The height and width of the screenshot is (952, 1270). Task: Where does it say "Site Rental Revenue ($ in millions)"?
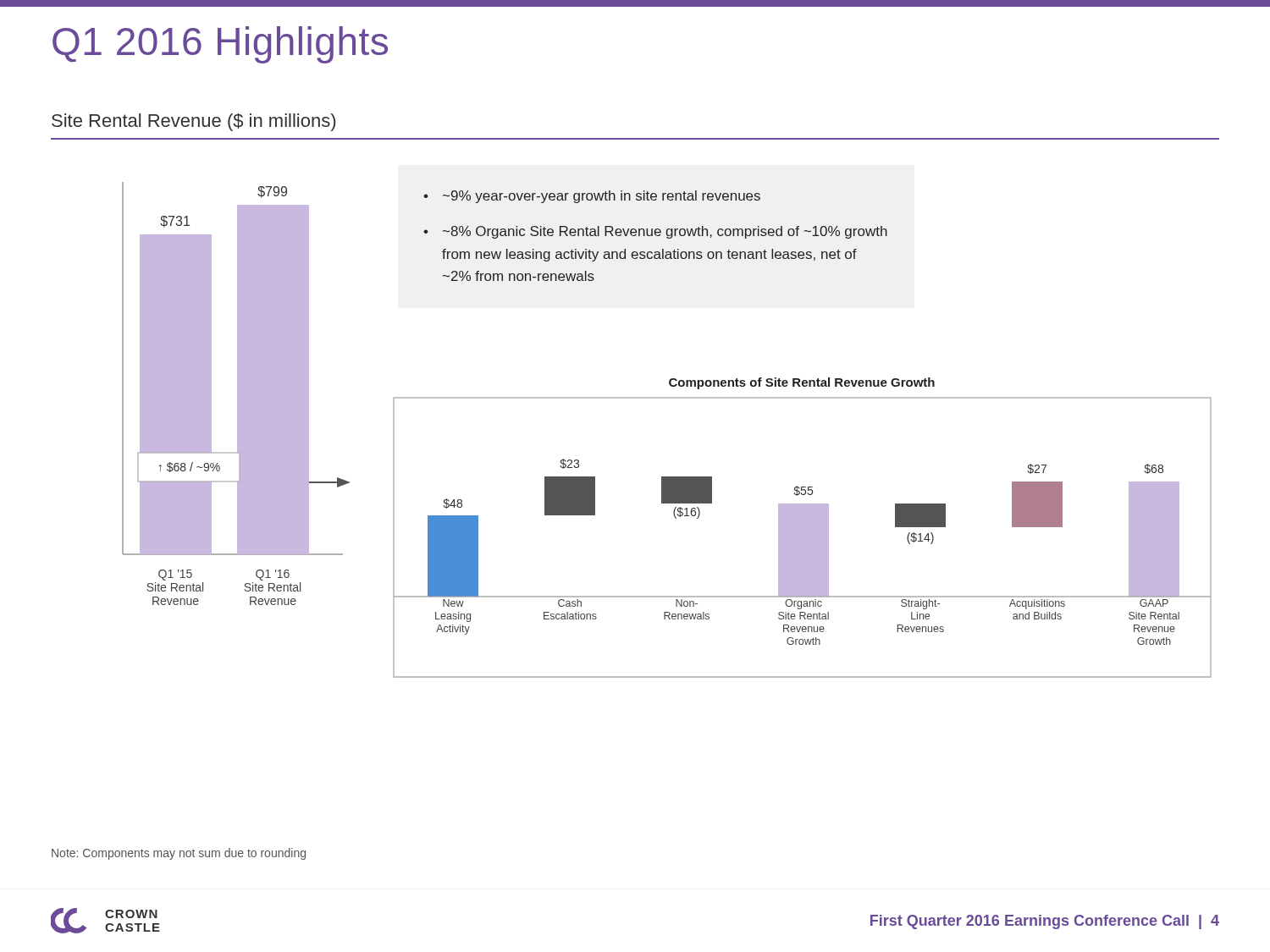pyautogui.click(x=193, y=122)
